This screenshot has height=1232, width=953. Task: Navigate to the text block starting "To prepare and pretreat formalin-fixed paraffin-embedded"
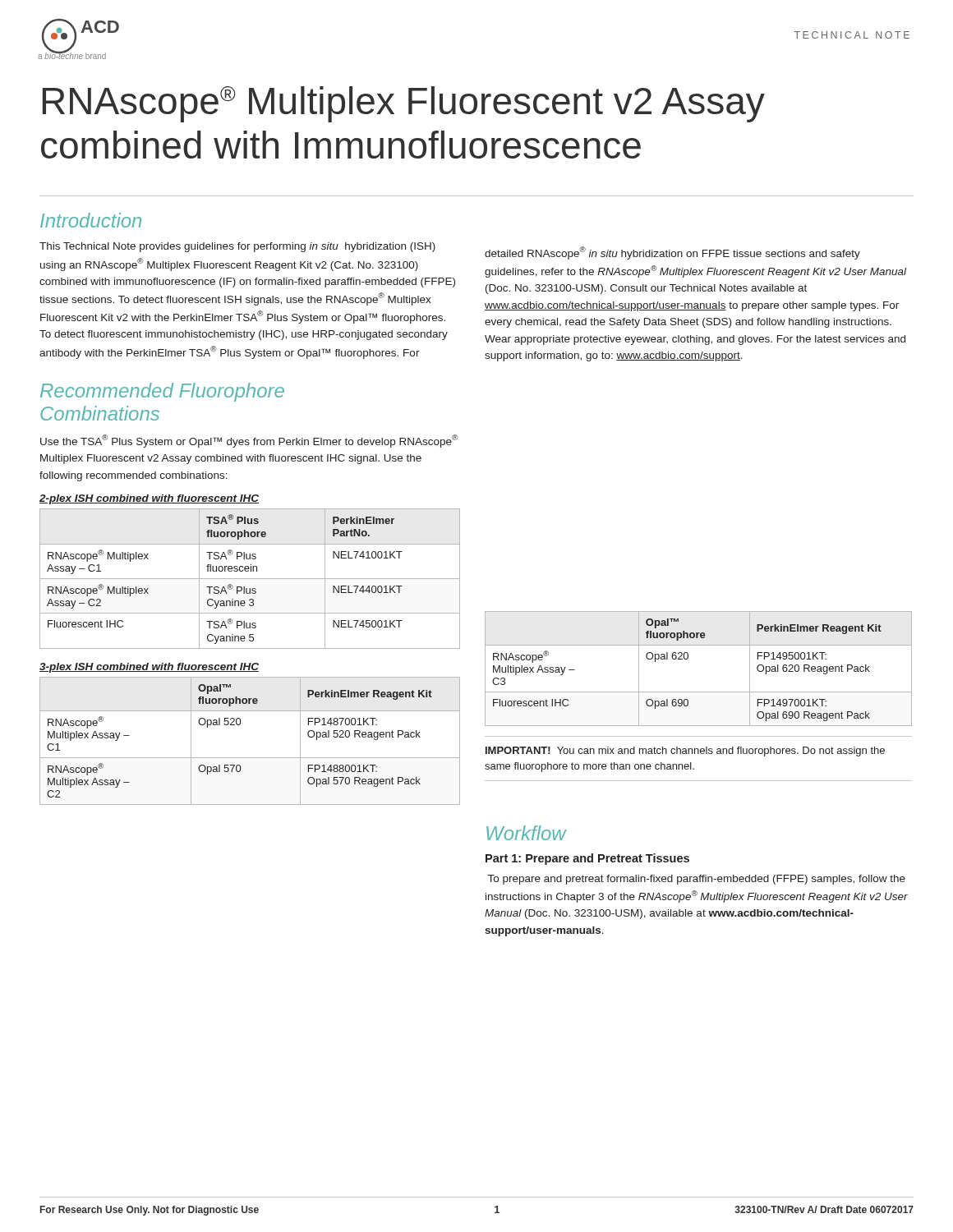[x=696, y=904]
